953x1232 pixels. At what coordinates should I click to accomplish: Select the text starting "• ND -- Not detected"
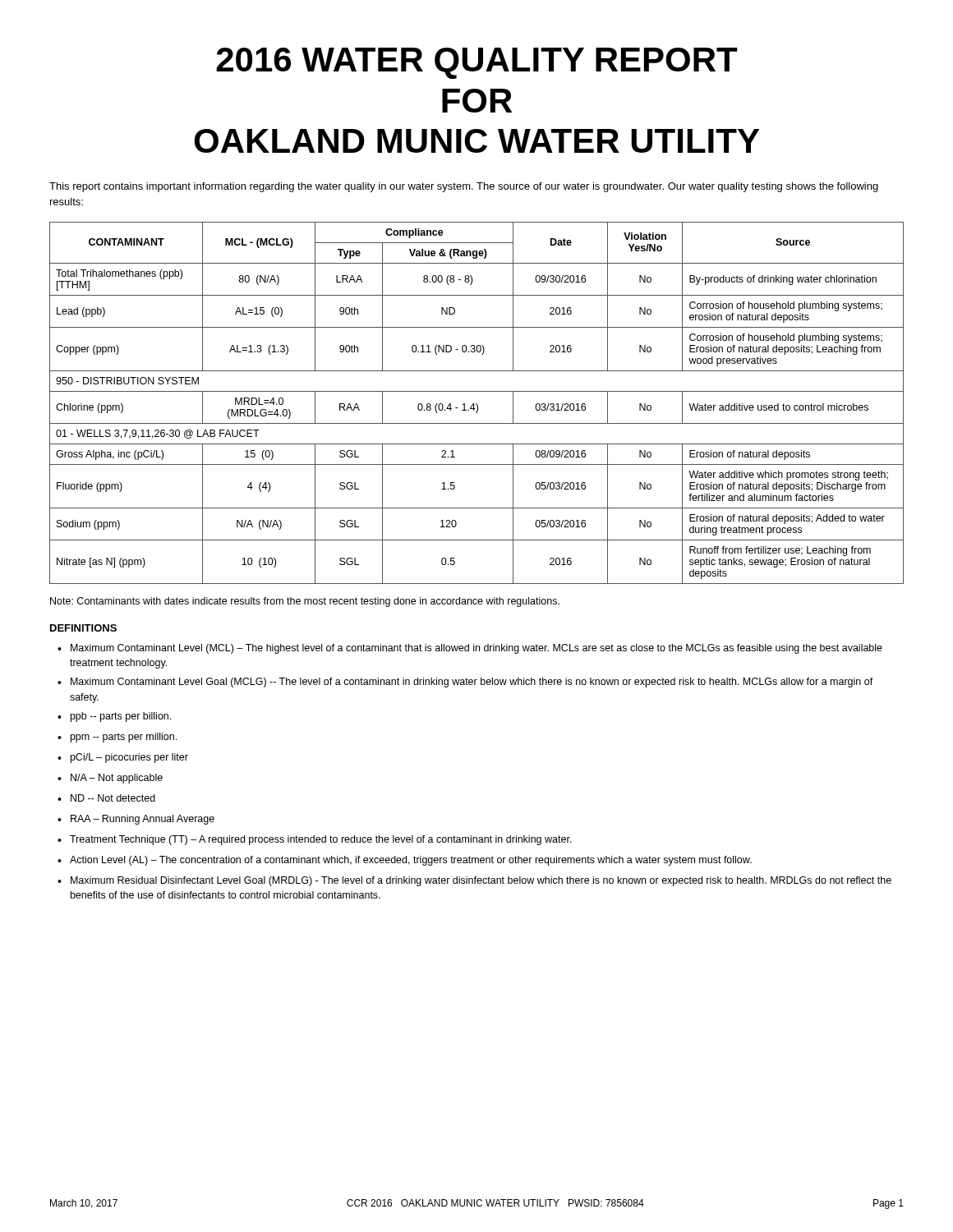click(x=106, y=798)
